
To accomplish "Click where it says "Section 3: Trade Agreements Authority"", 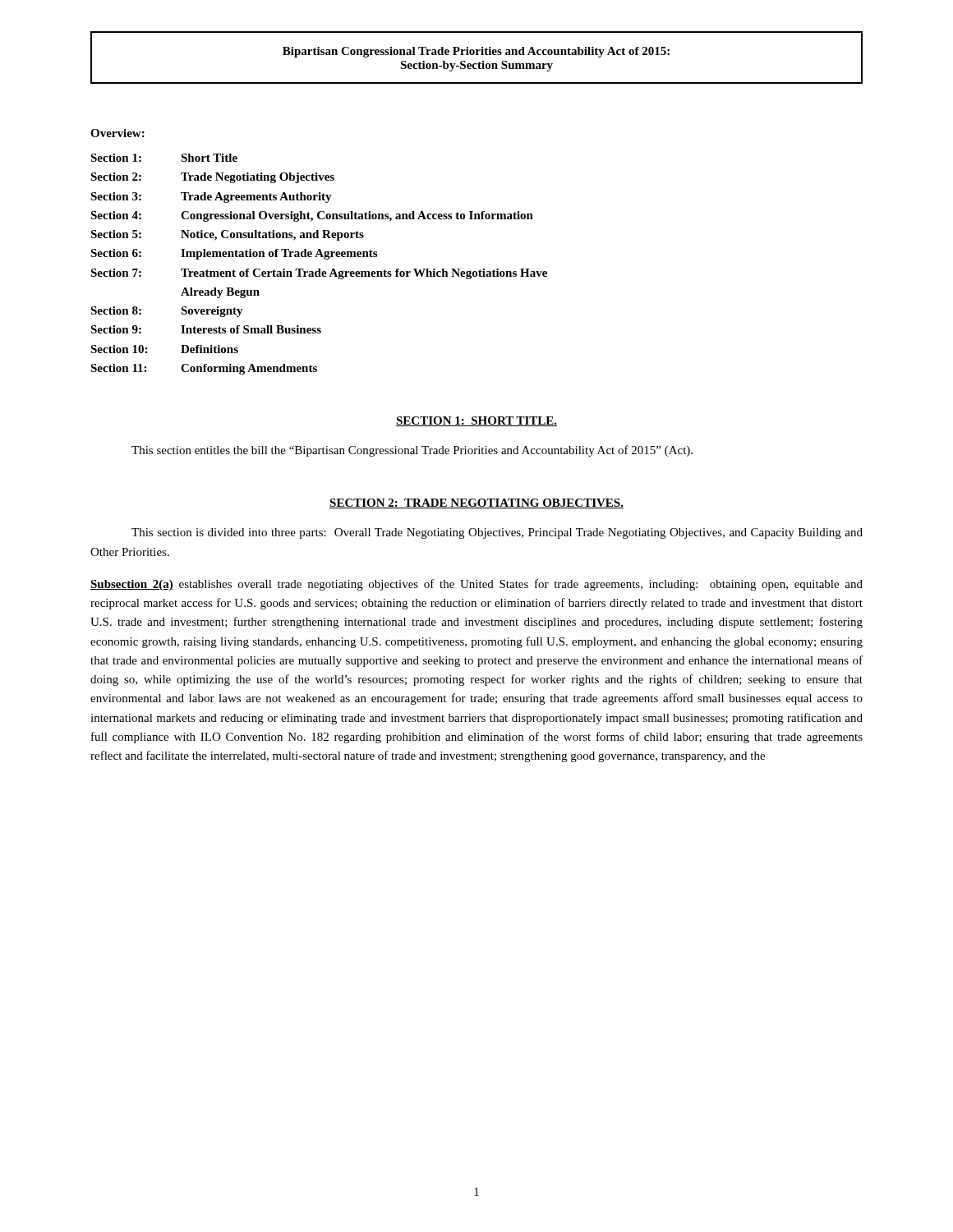I will pos(211,196).
